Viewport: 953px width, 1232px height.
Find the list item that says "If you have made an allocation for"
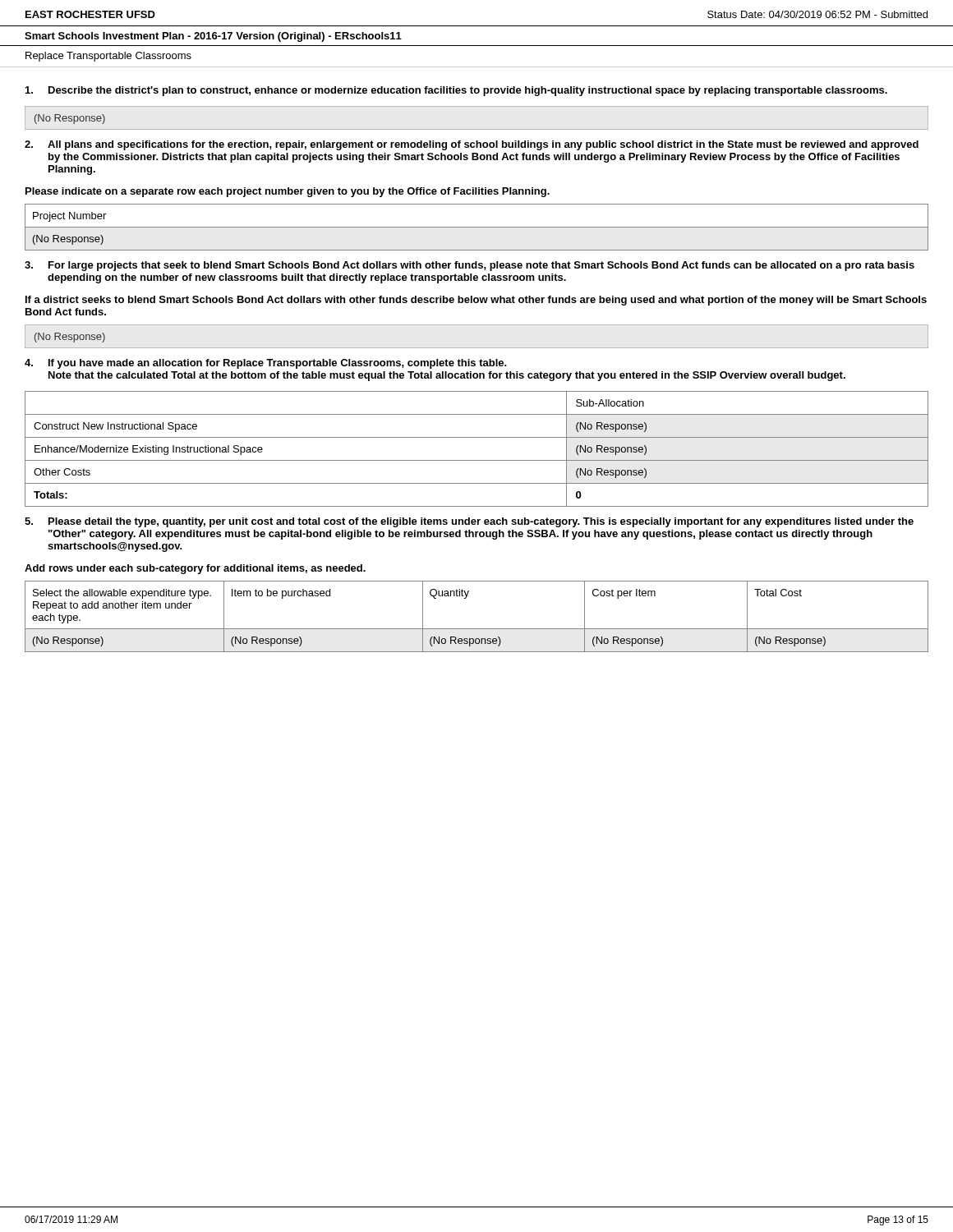click(x=447, y=369)
